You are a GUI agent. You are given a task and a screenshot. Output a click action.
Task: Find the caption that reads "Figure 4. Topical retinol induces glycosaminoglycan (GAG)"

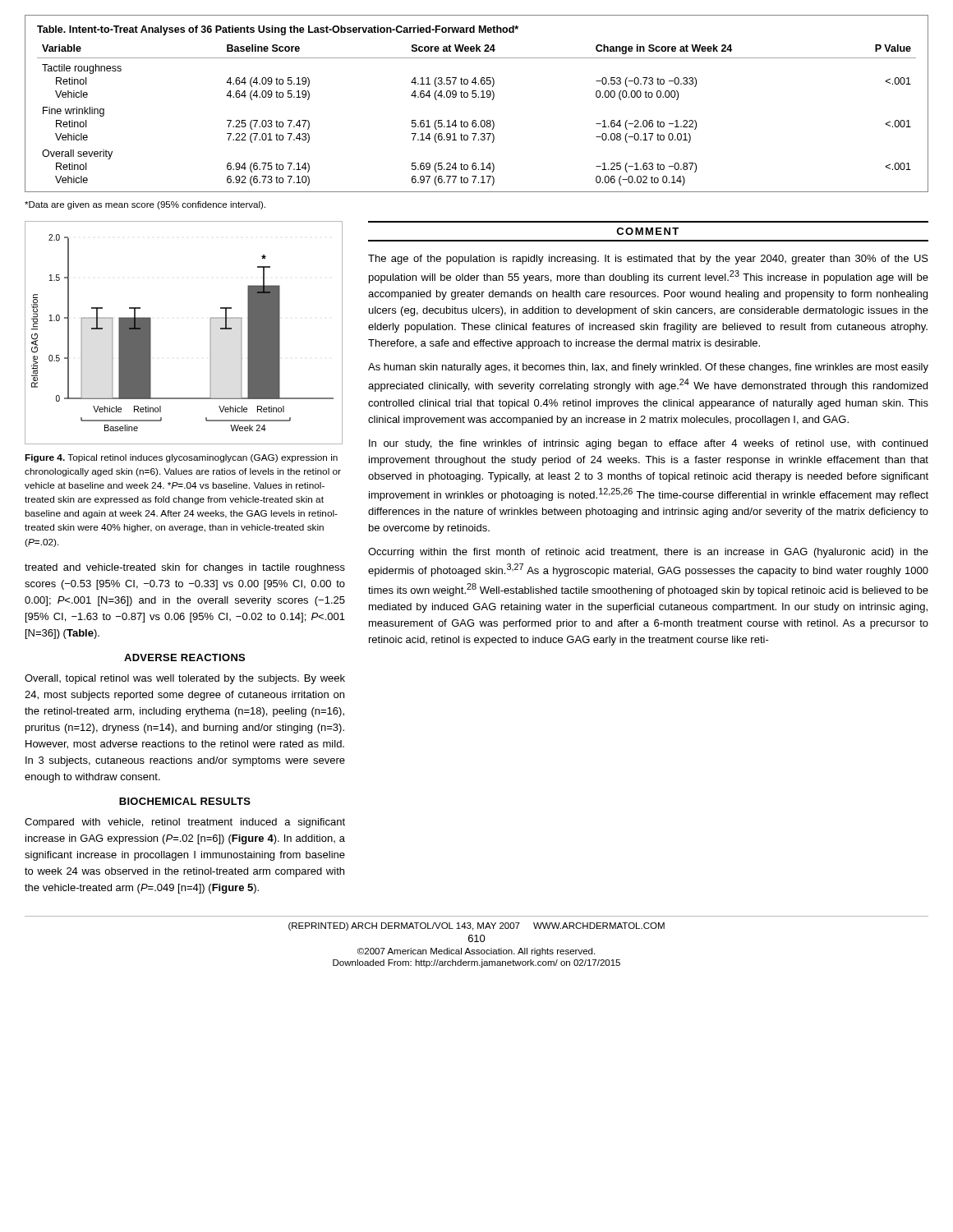(183, 500)
